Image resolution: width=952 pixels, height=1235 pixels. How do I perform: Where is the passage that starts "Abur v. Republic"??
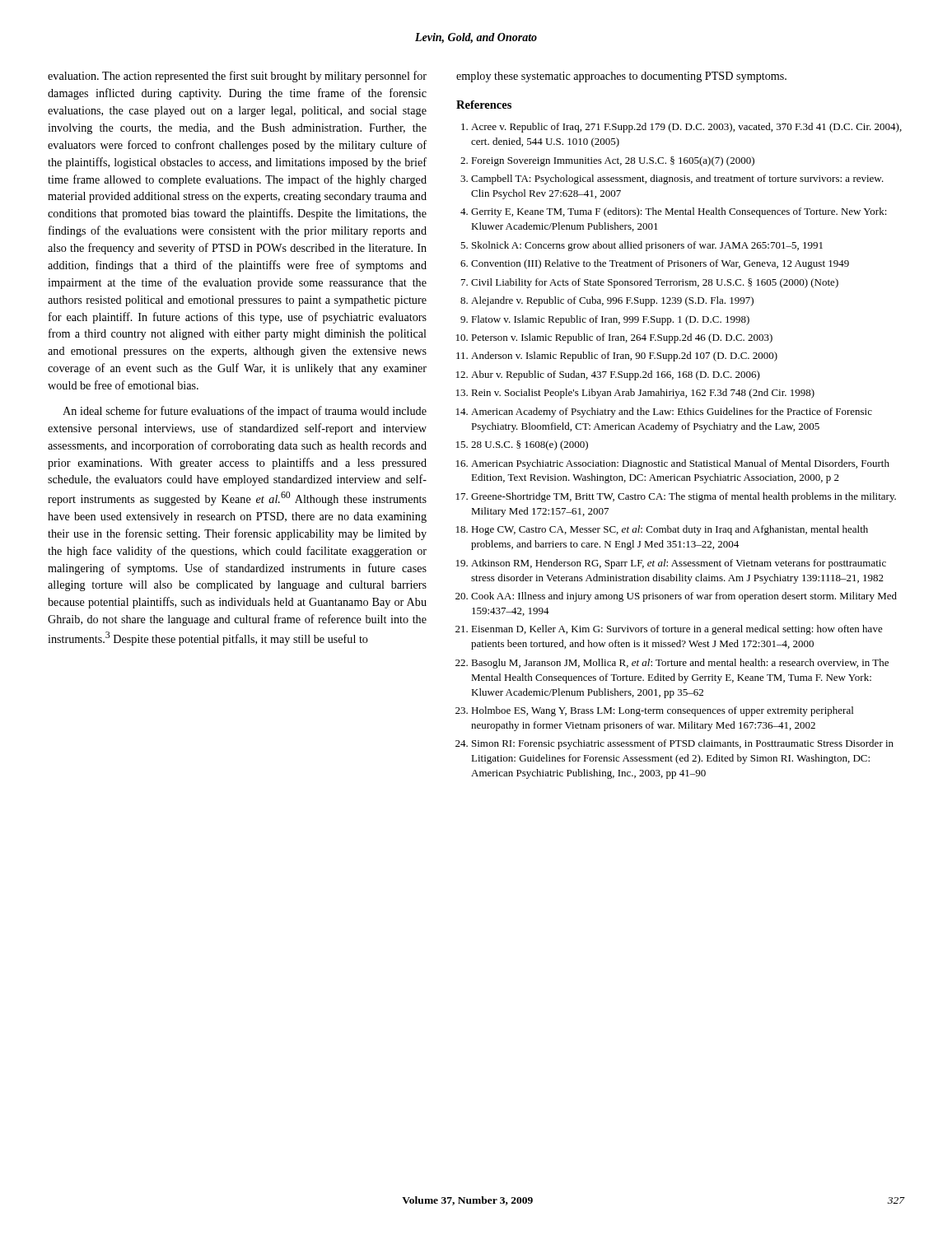616,374
